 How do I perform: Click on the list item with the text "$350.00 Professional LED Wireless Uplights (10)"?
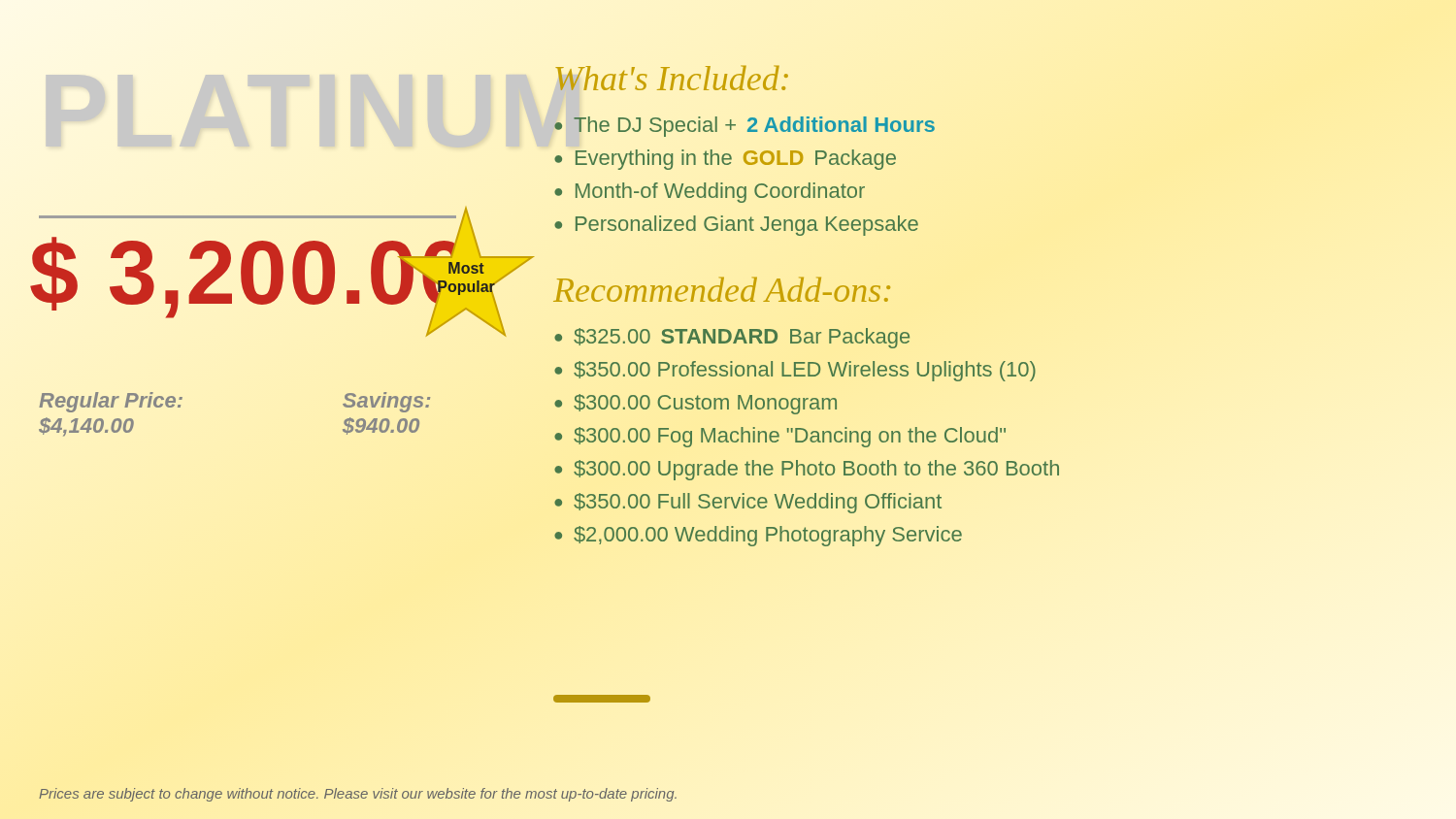click(x=805, y=369)
